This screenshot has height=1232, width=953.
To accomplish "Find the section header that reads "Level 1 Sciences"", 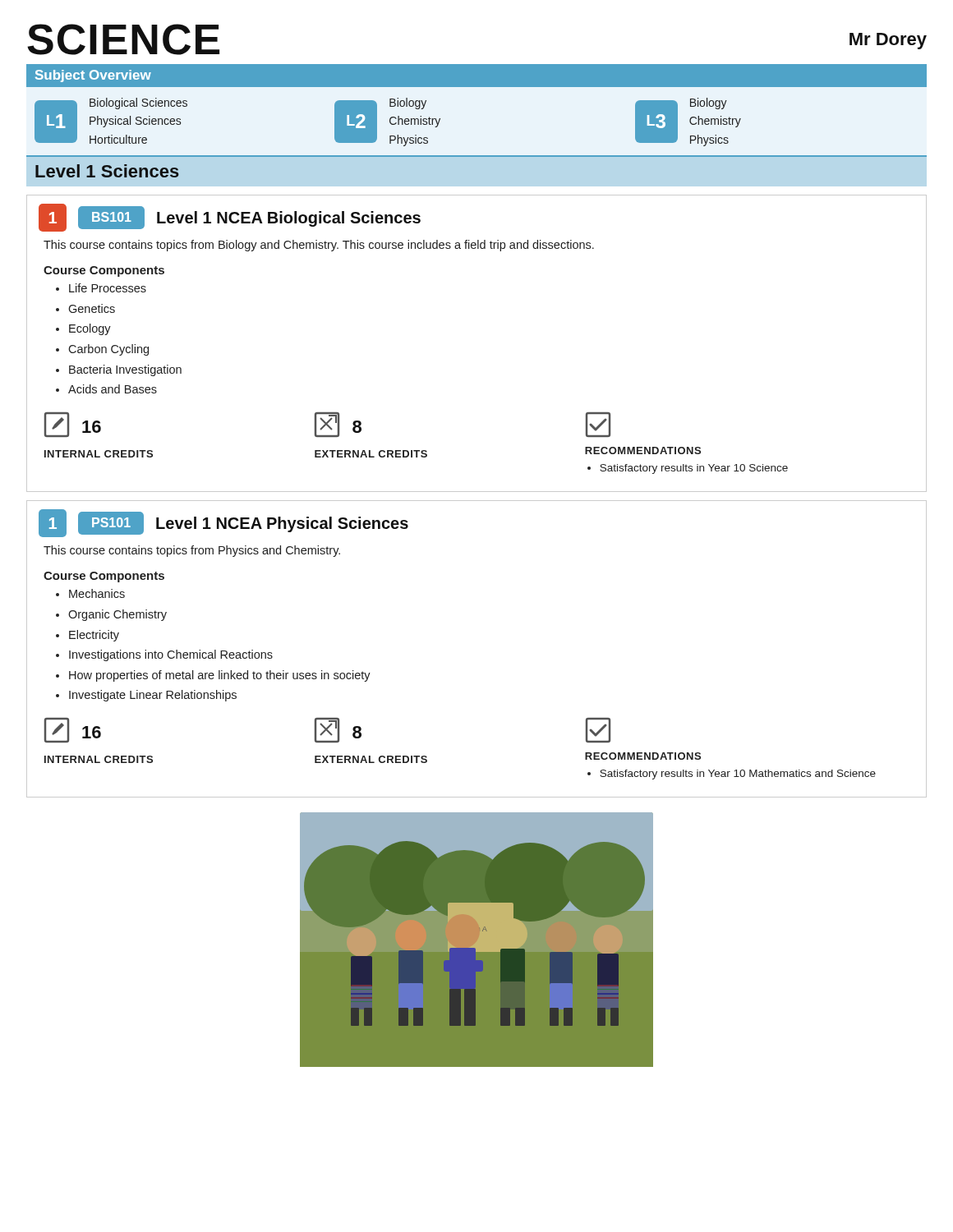I will [x=107, y=171].
